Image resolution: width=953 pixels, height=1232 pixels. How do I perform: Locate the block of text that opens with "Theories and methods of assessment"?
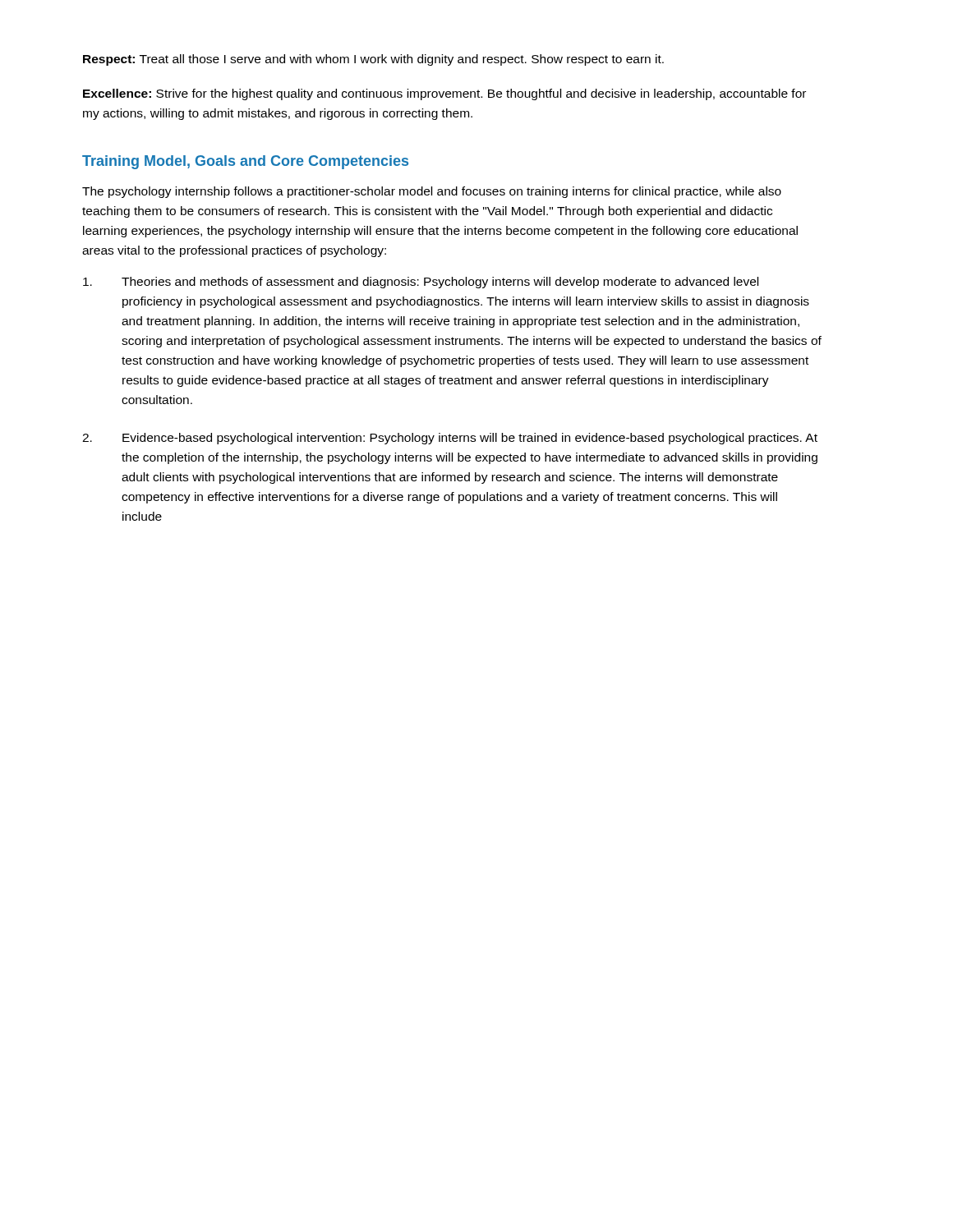pos(452,341)
